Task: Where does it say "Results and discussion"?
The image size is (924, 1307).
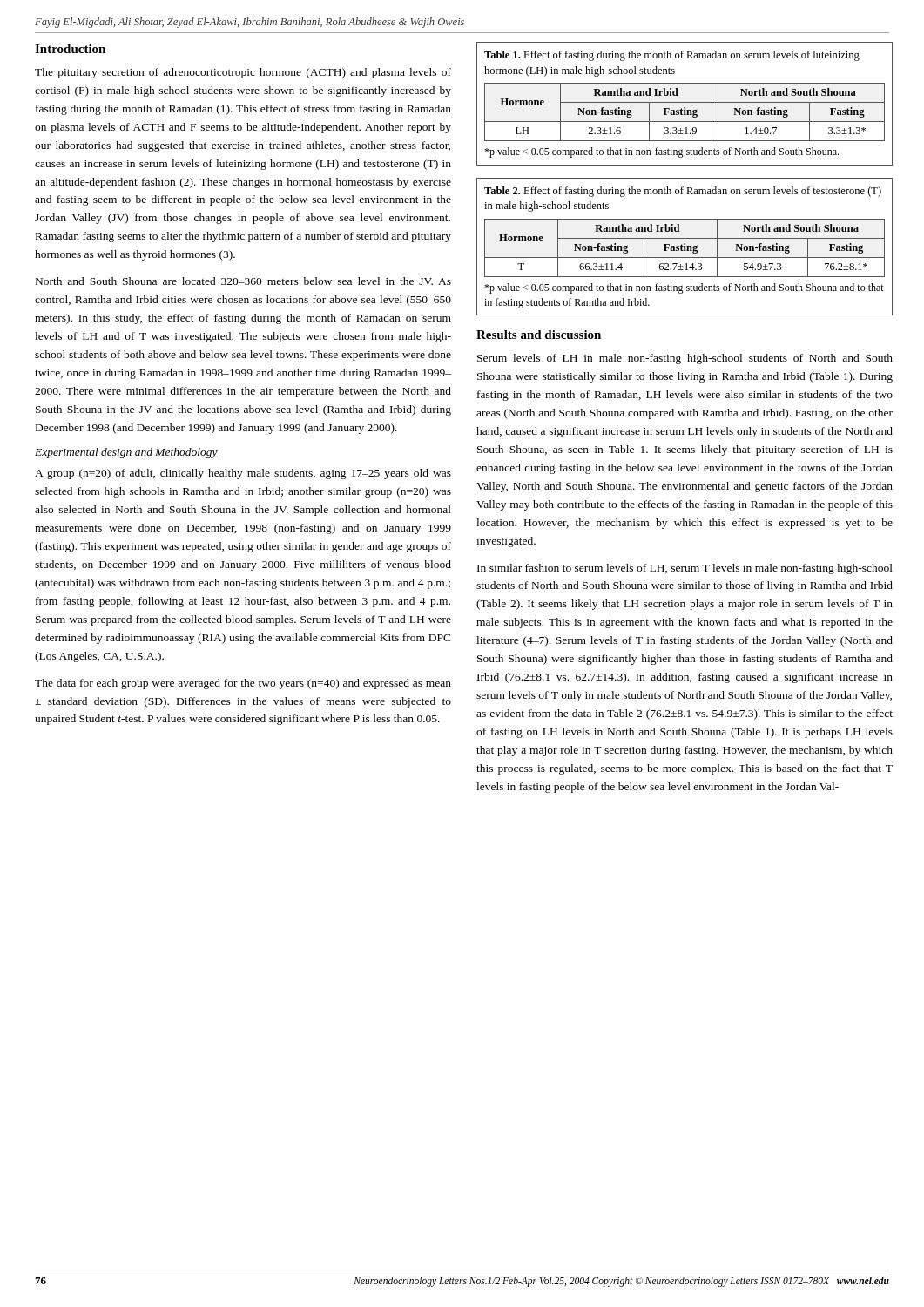Action: click(539, 335)
